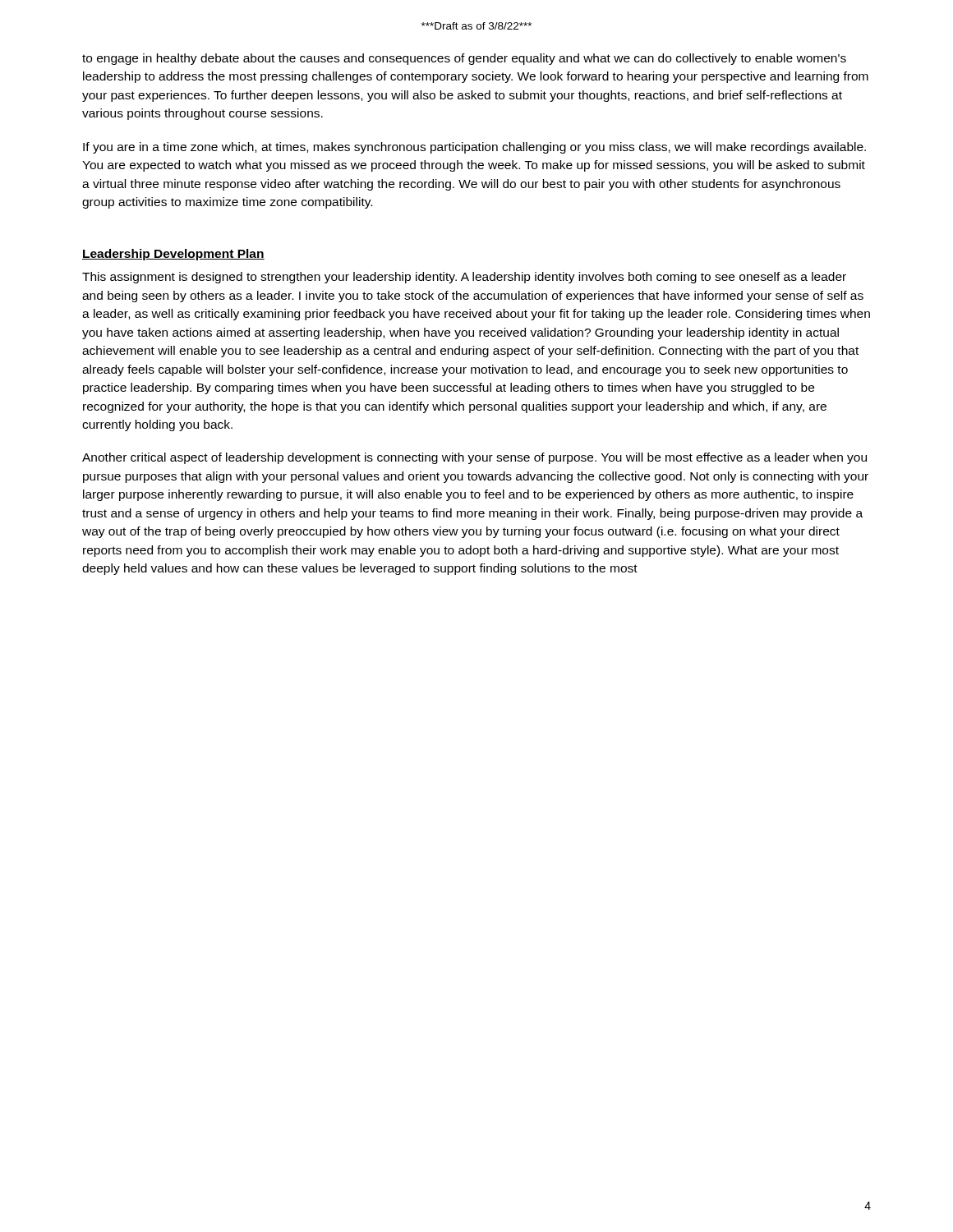Locate the region starting "Another critical aspect of leadership development"
This screenshot has height=1232, width=953.
tap(475, 513)
